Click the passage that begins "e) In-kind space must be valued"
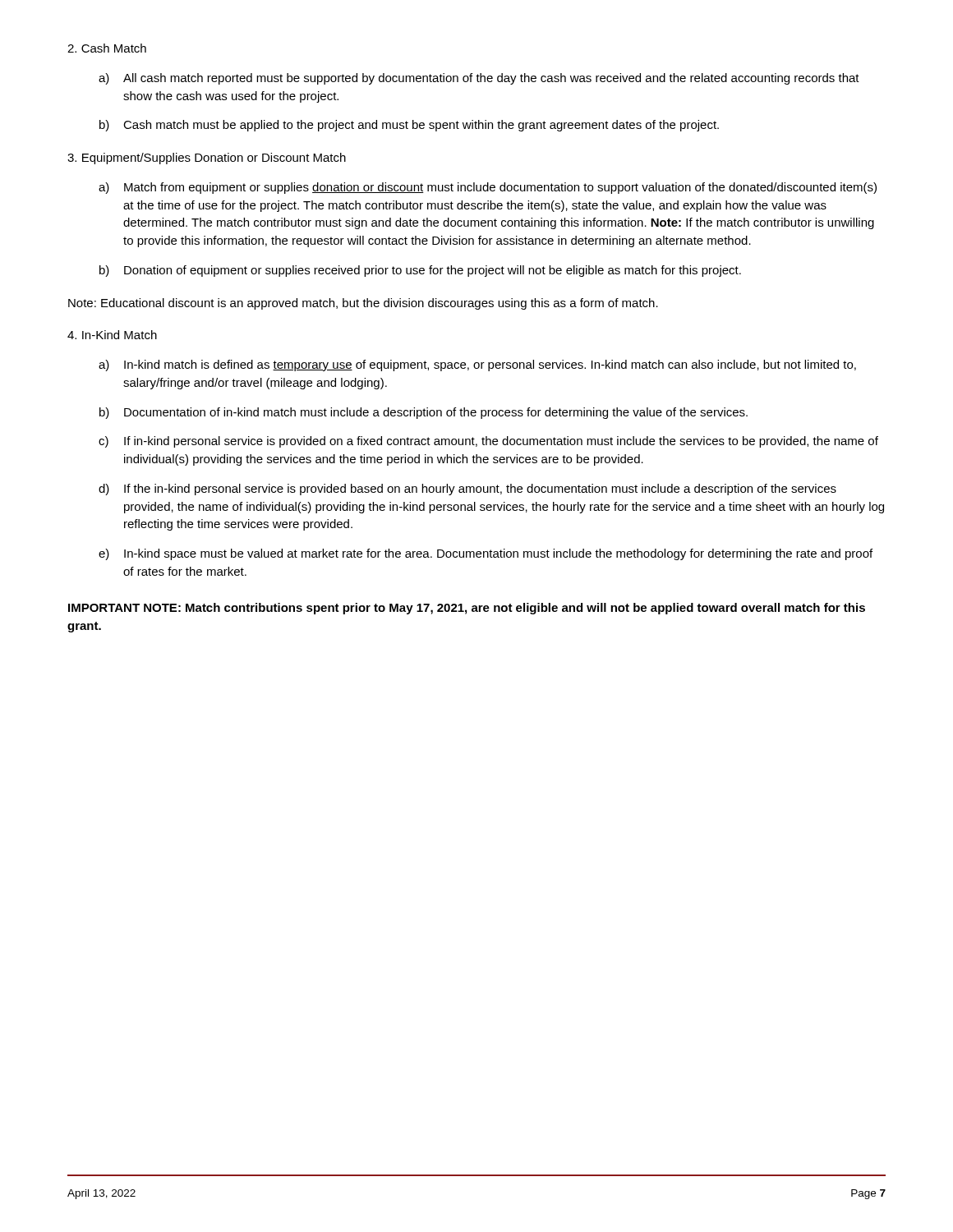Screen dimensions: 1232x953 [492, 562]
